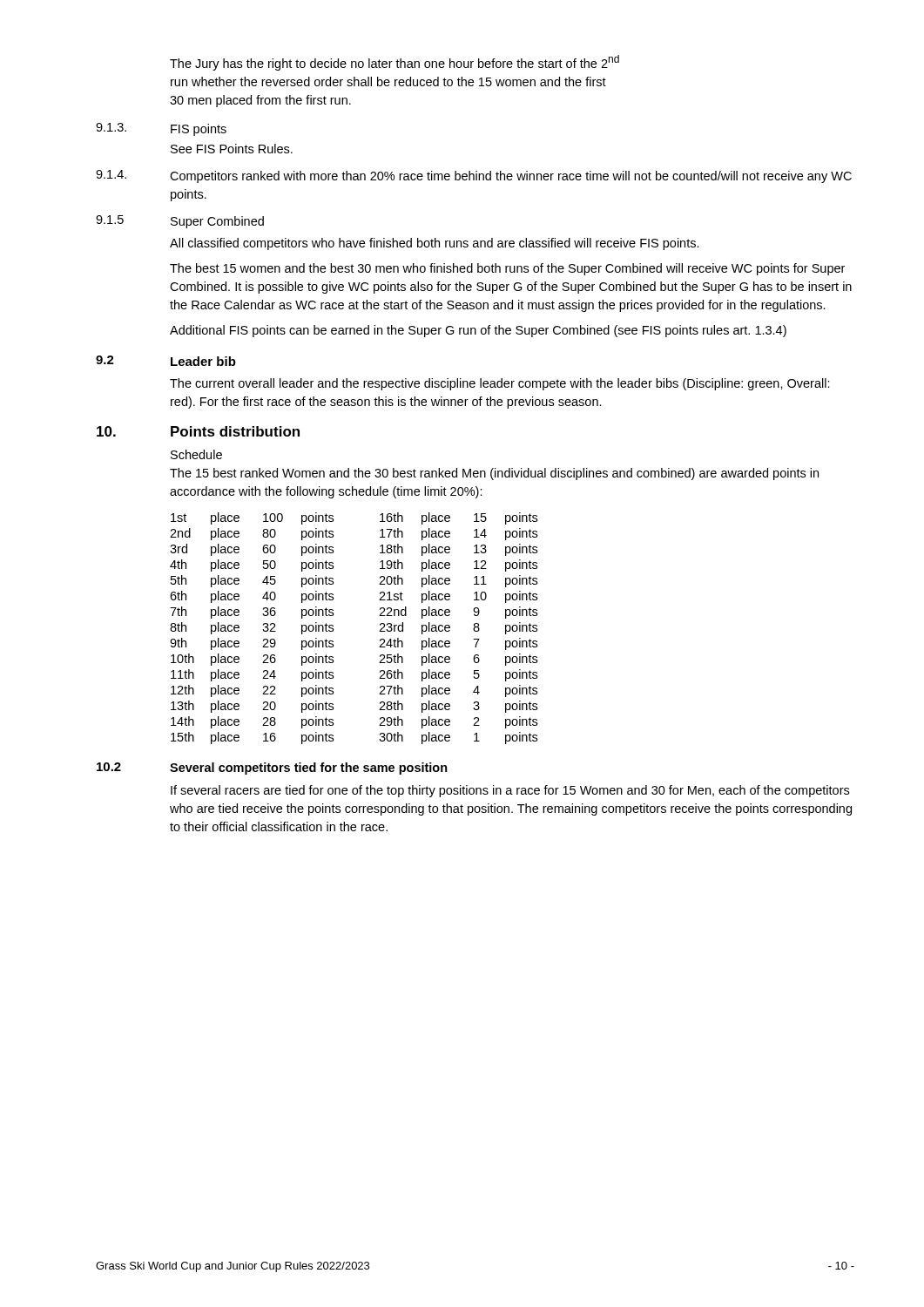Click on the text block containing "The current overall leader and the"
The image size is (924, 1307).
[500, 393]
